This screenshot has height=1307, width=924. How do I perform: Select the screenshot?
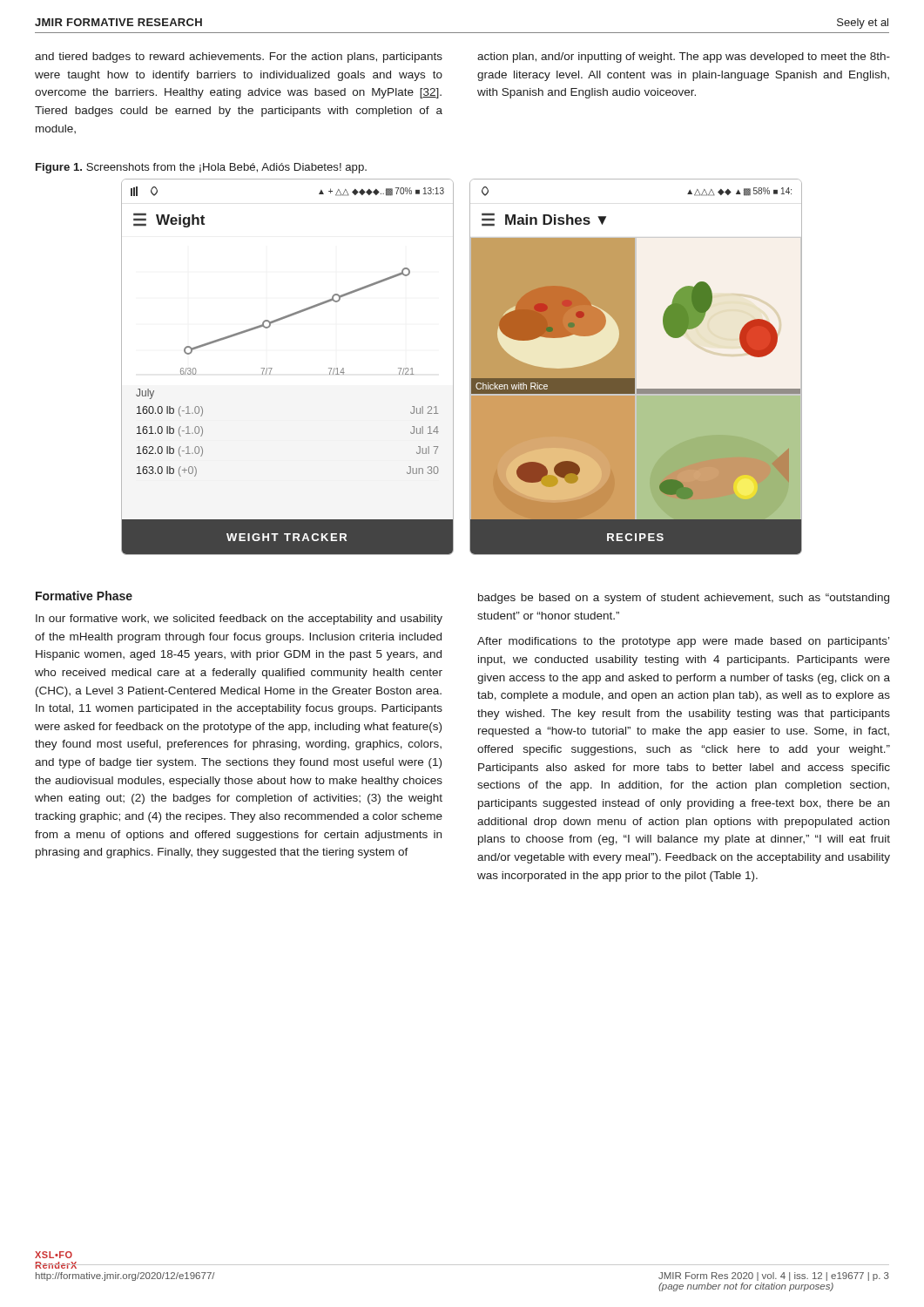462,370
